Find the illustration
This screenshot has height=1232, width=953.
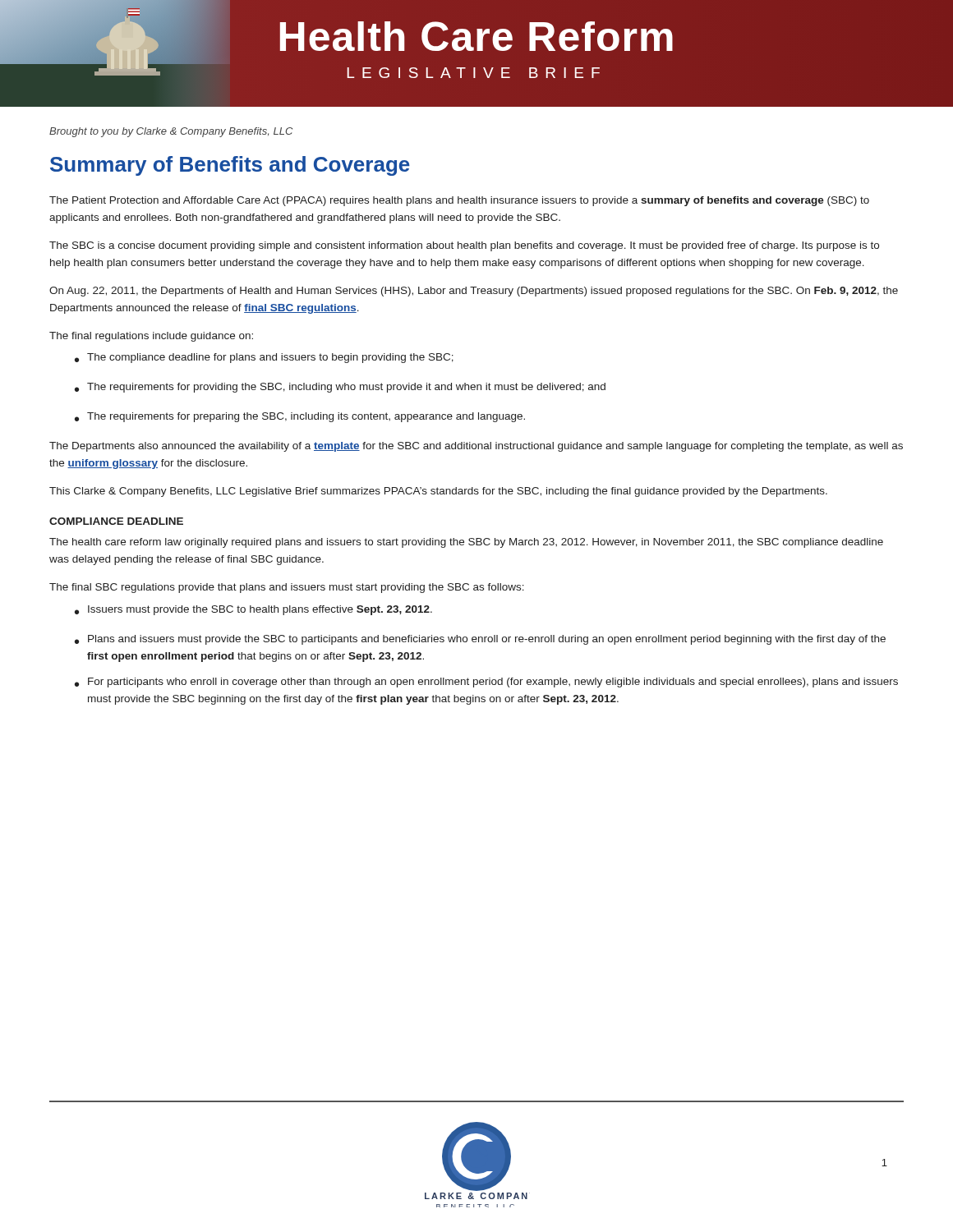(476, 53)
